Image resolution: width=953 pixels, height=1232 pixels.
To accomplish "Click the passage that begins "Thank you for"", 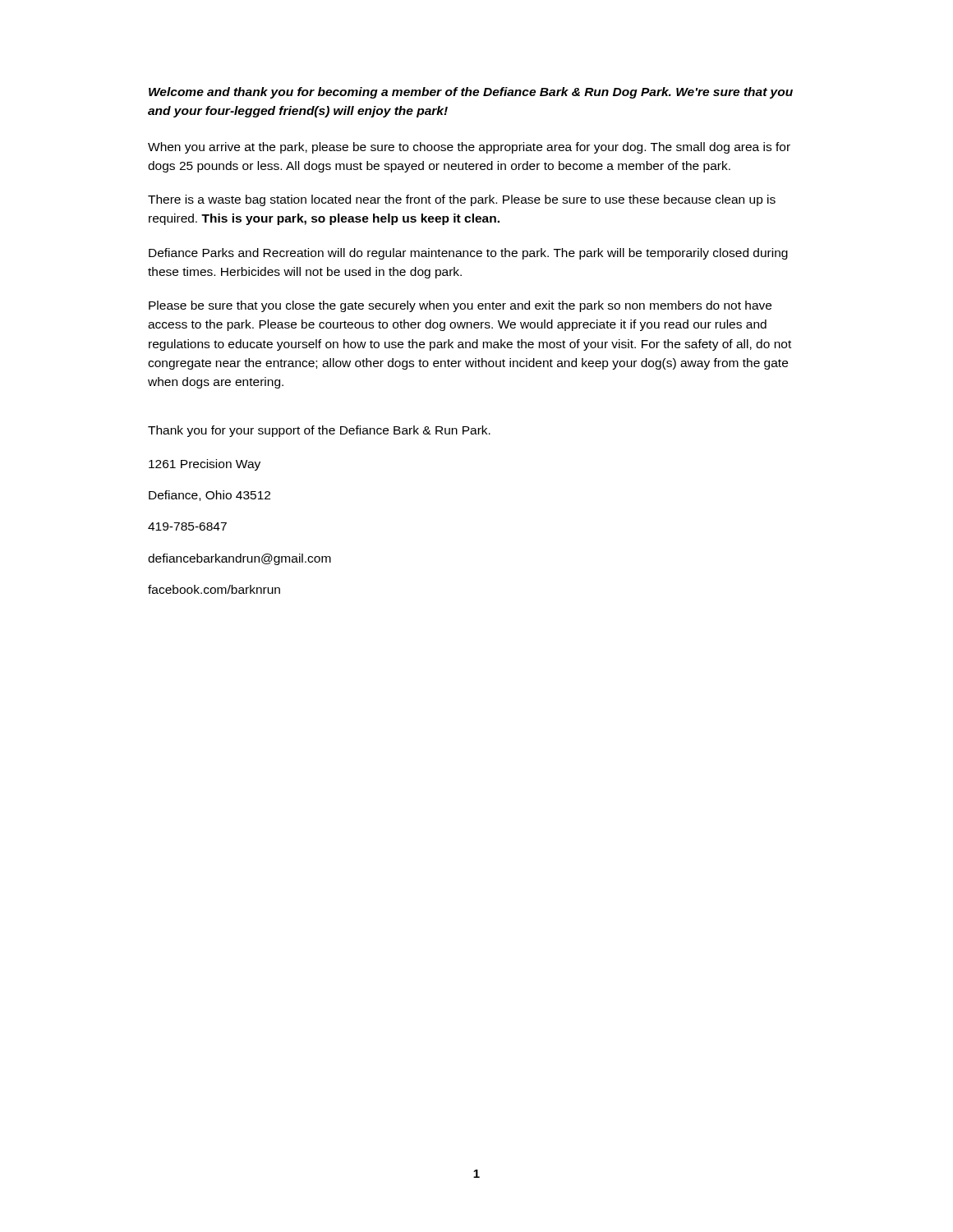I will click(320, 430).
